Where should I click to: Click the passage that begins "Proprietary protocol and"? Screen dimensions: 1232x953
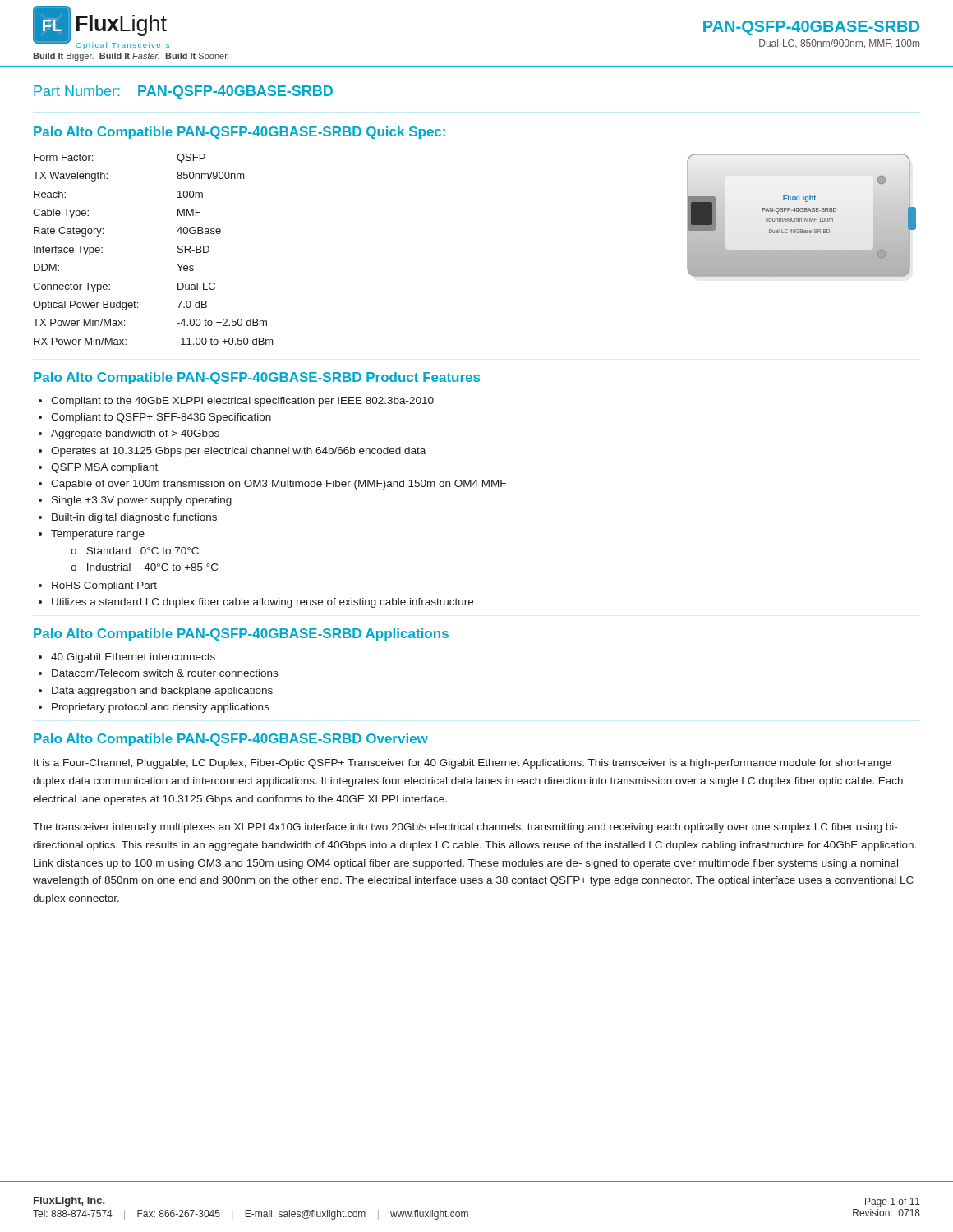tap(160, 707)
